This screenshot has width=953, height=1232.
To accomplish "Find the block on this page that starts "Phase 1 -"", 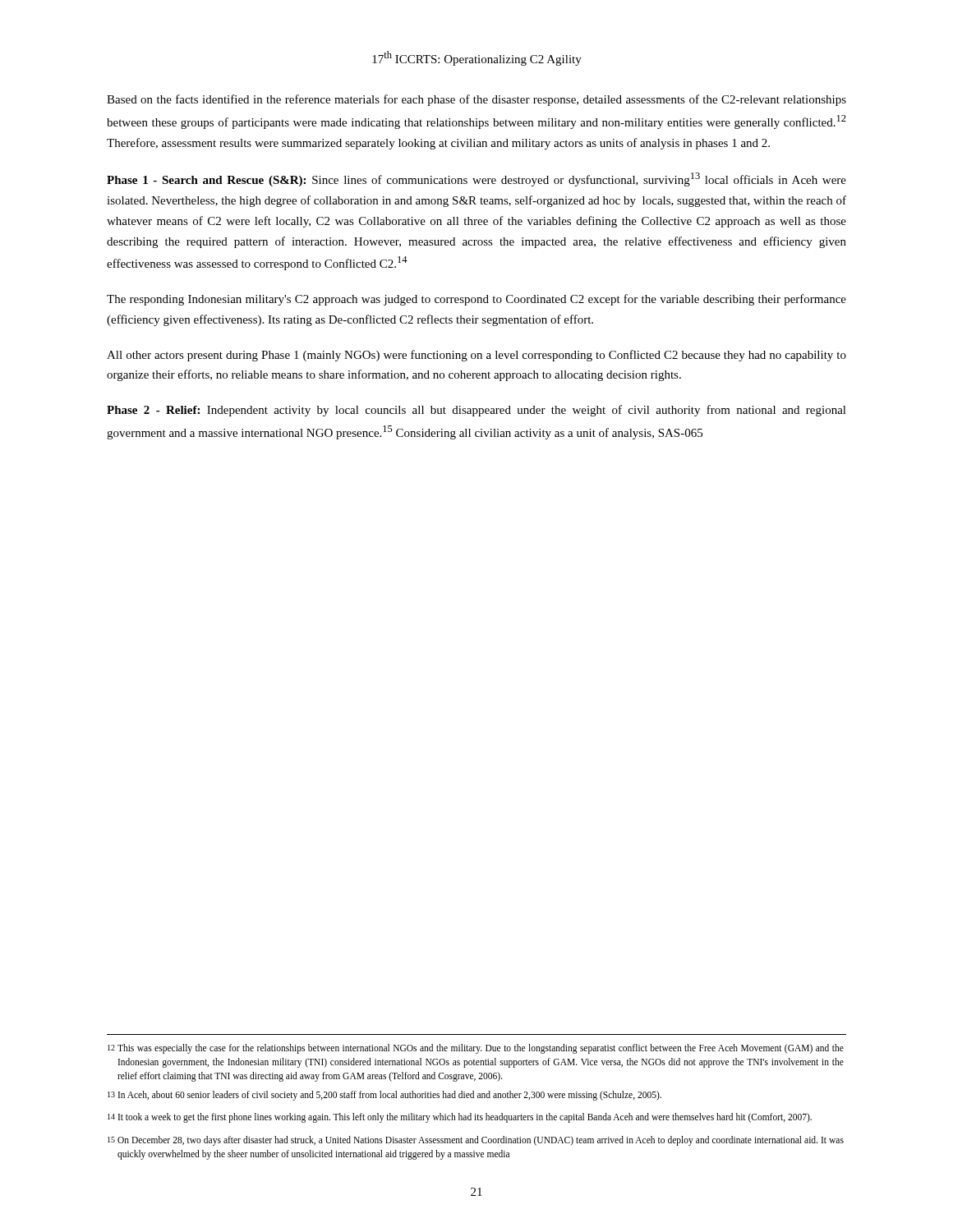I will tap(476, 221).
